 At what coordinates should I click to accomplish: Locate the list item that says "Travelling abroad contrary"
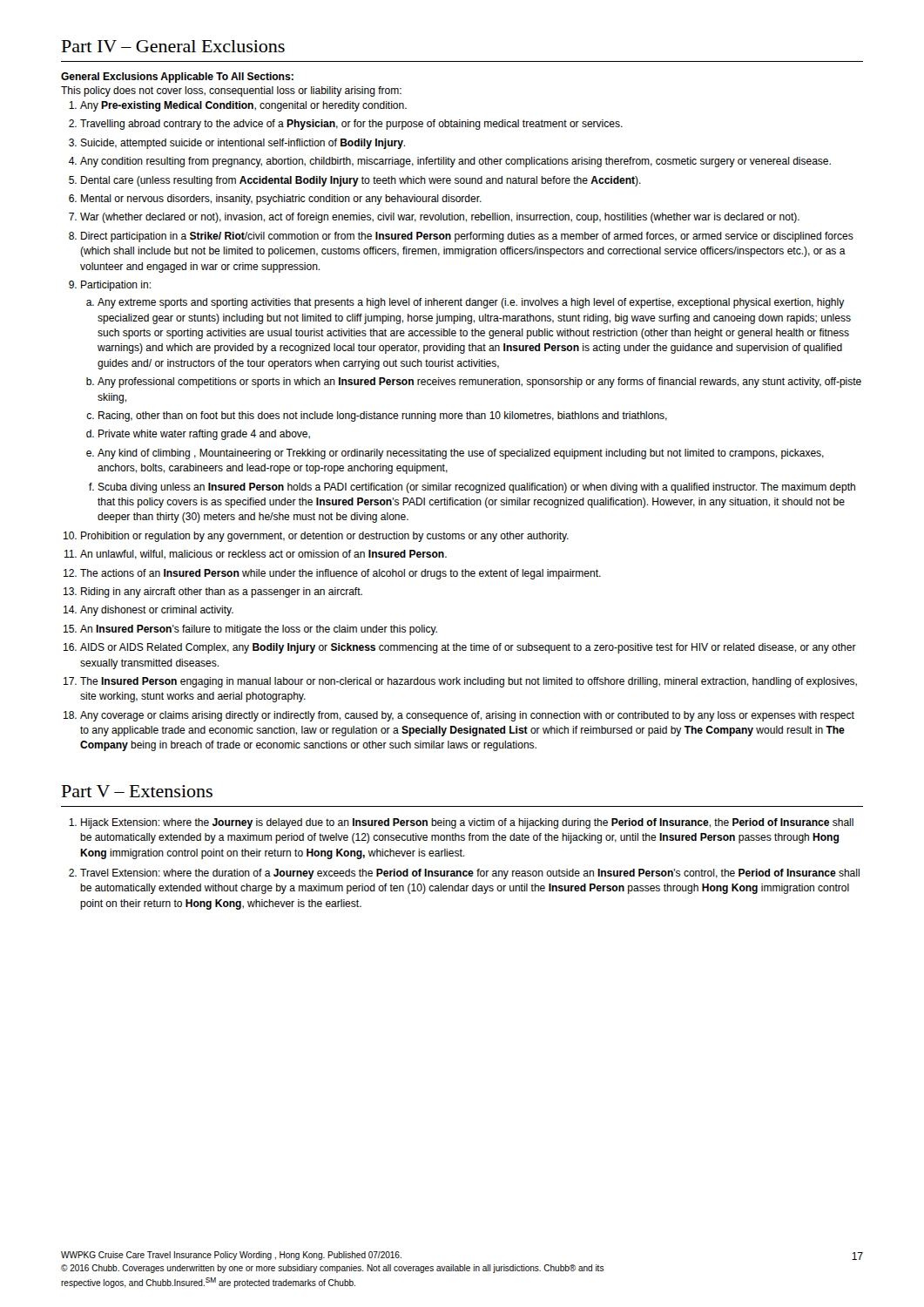click(x=462, y=125)
